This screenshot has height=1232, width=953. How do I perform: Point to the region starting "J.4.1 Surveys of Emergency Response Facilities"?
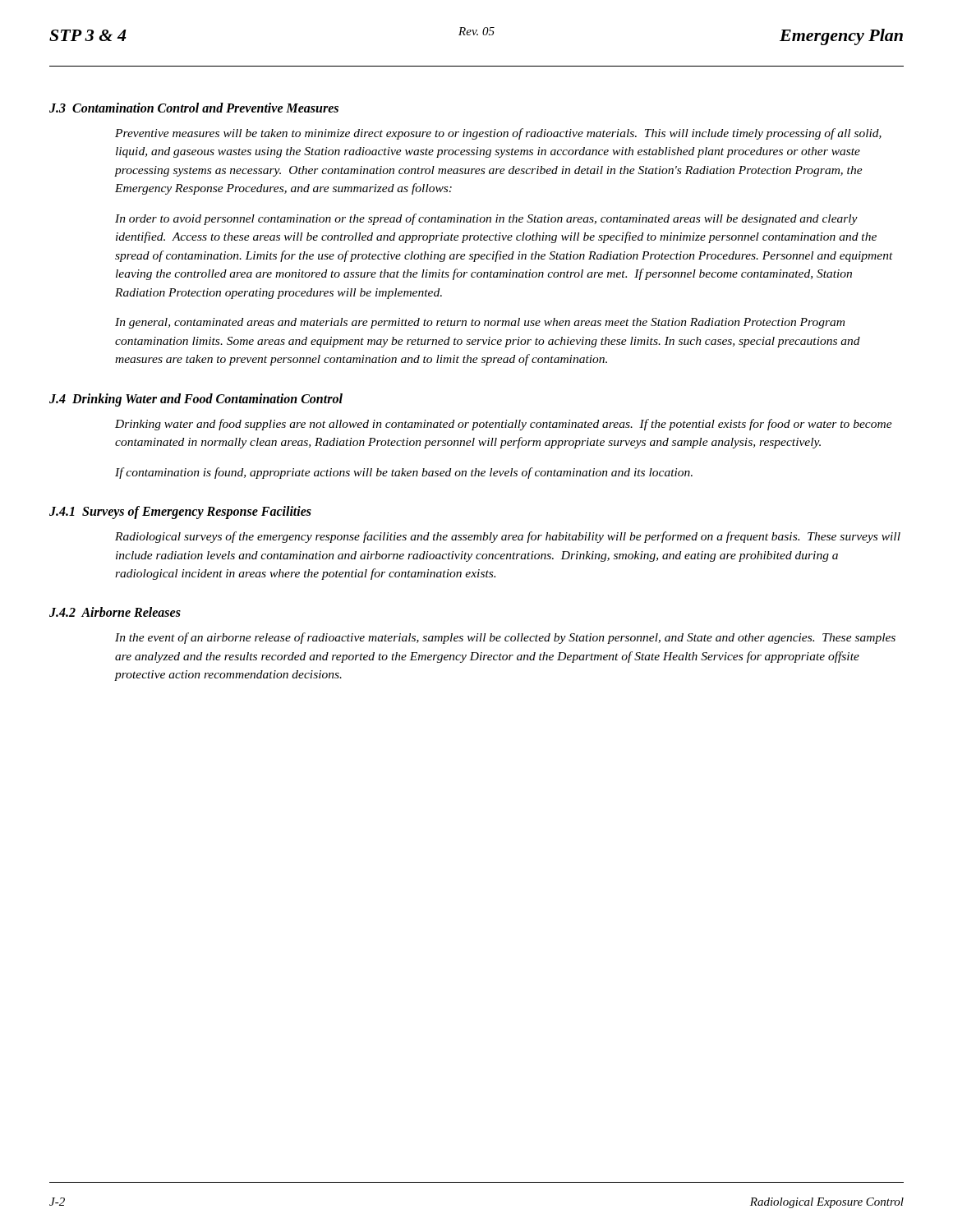point(180,511)
